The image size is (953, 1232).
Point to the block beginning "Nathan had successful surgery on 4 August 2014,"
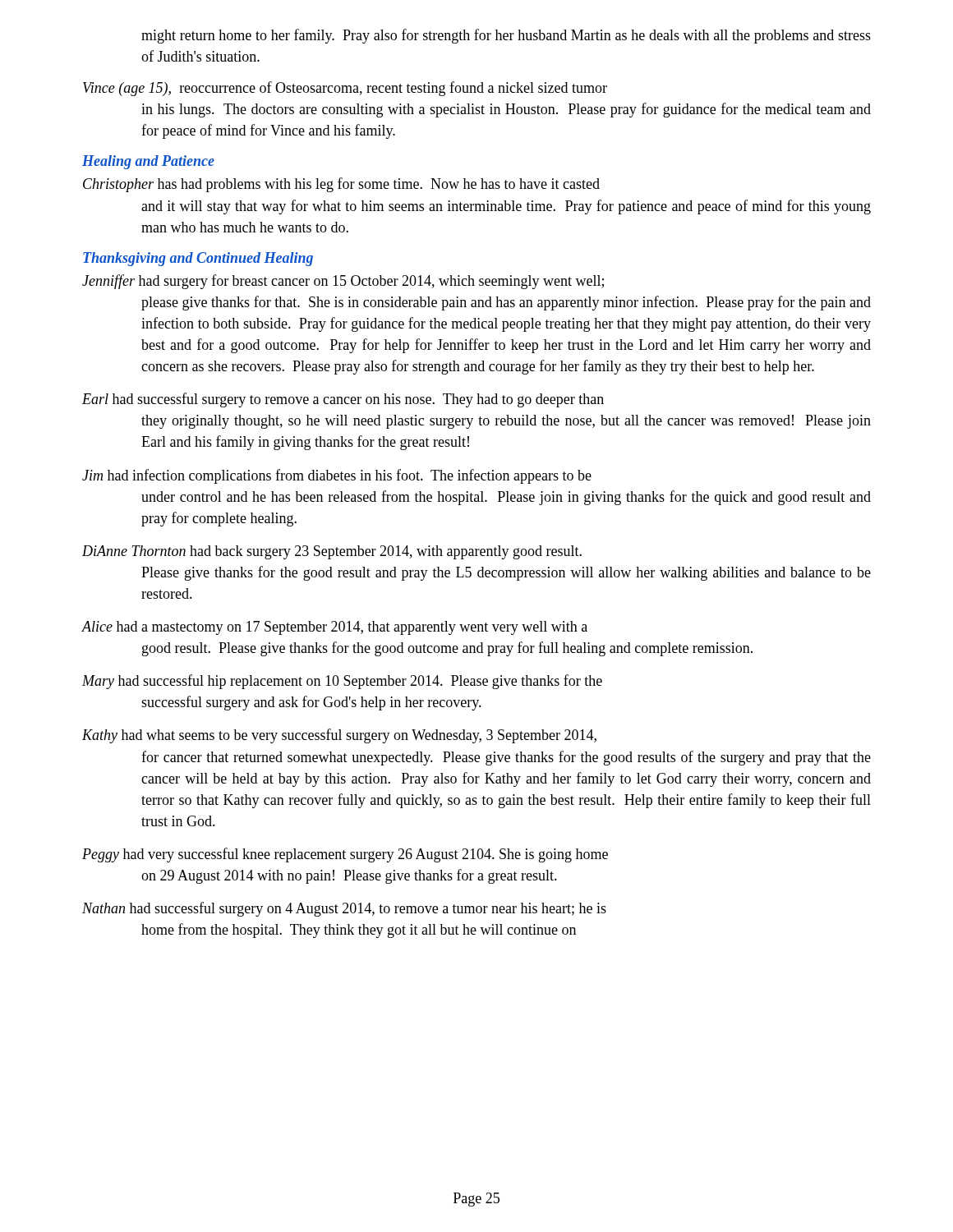[x=476, y=920]
